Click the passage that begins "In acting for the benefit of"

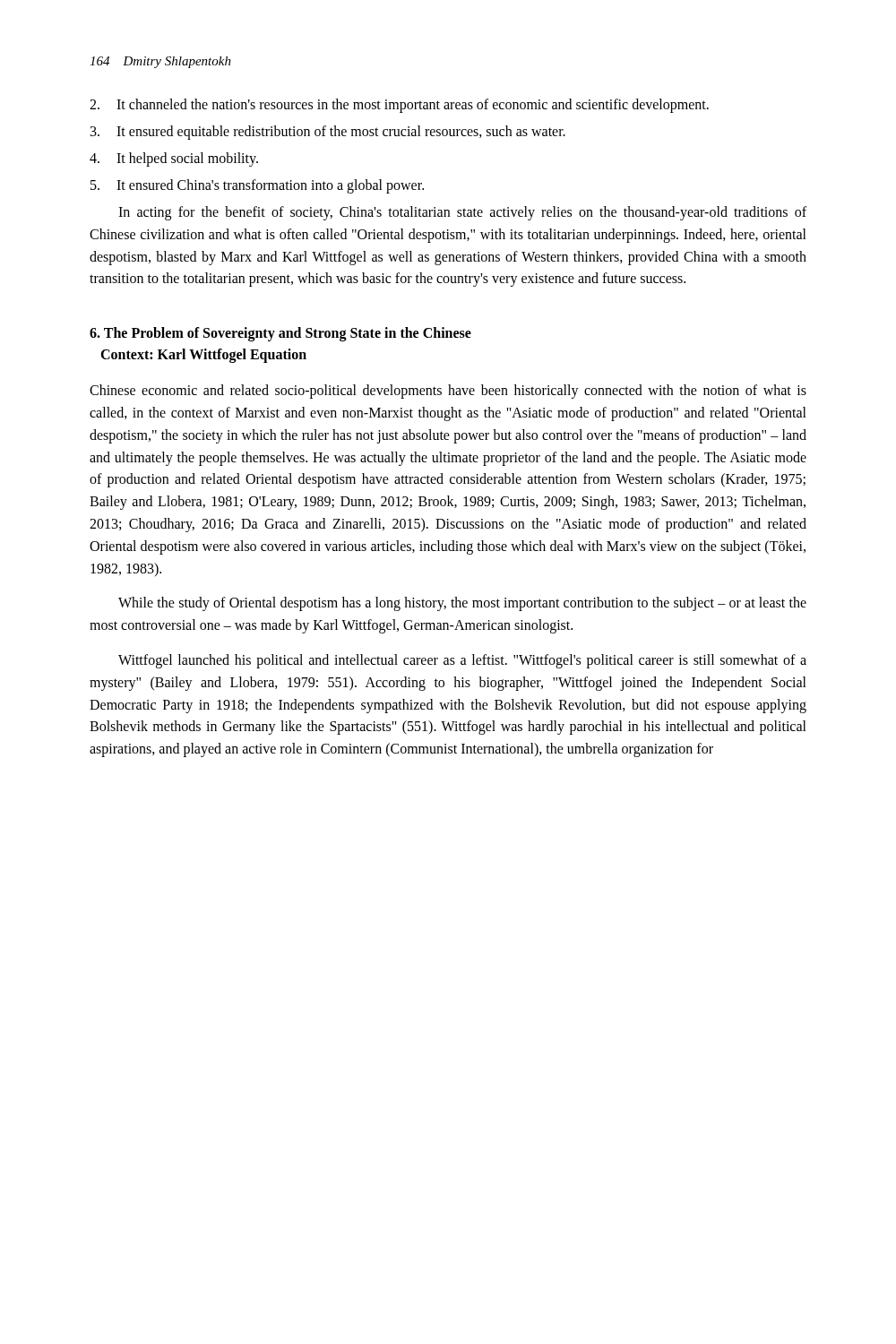[x=448, y=245]
